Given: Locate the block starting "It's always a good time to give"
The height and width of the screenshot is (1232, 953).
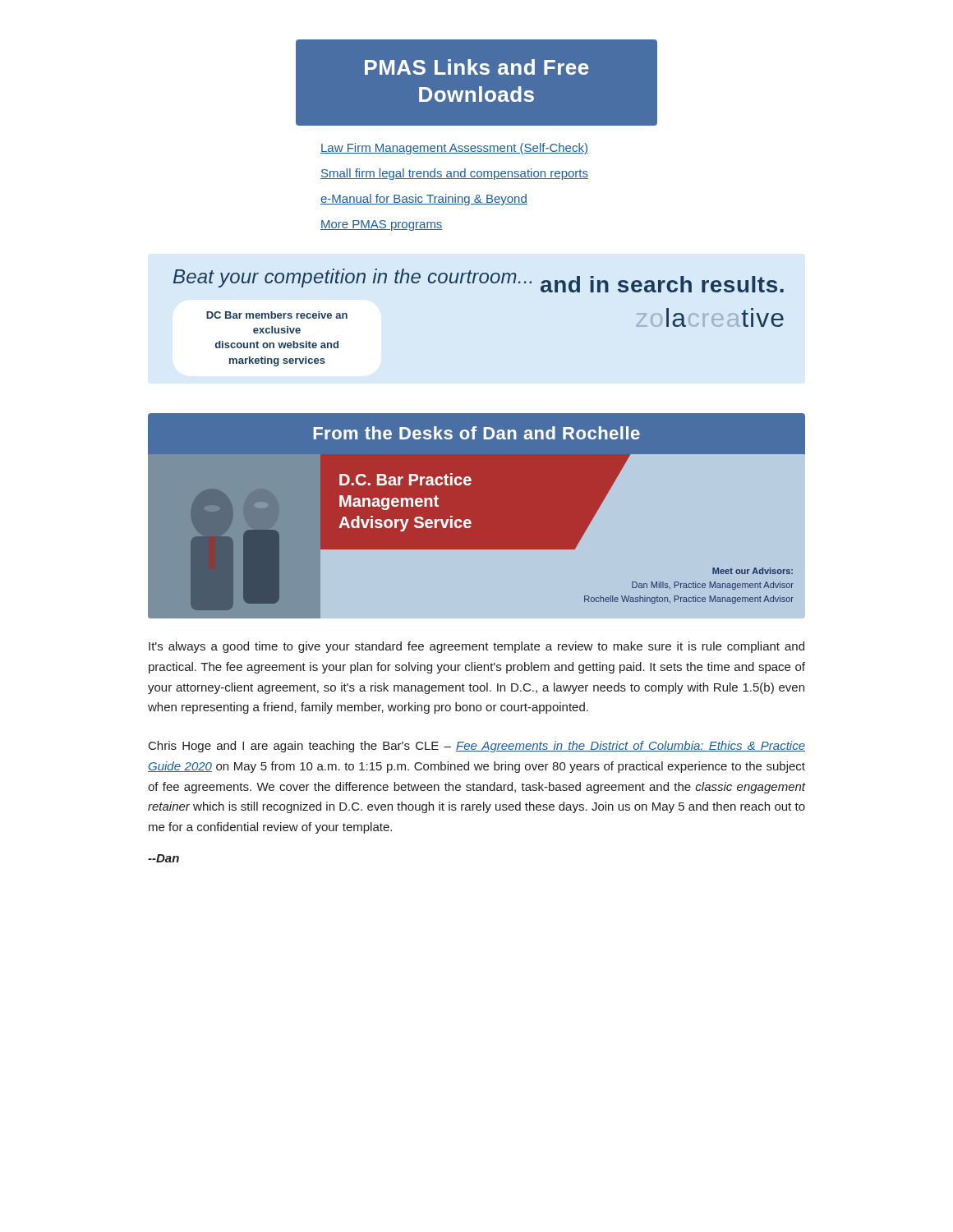Looking at the screenshot, I should tap(476, 677).
